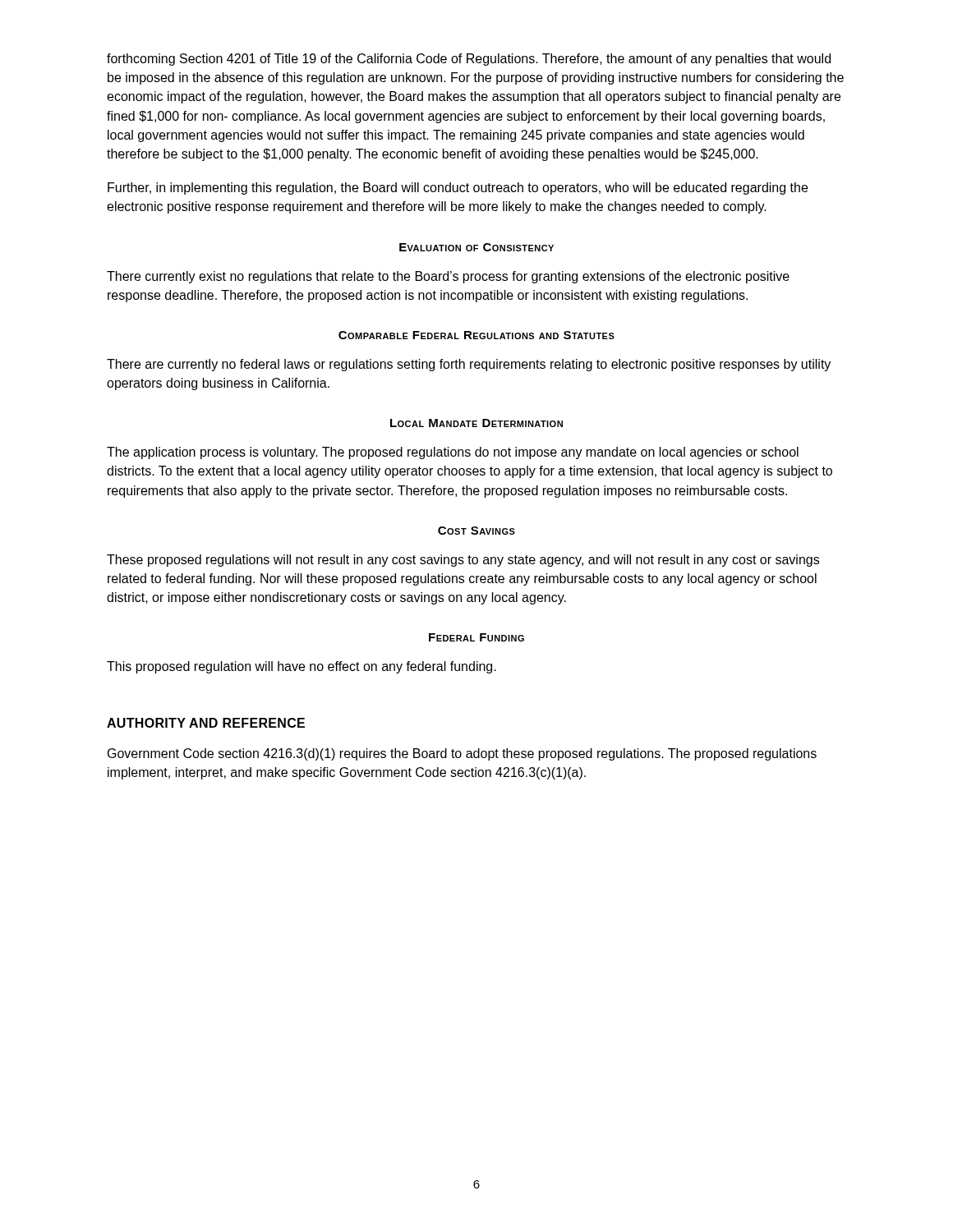
Task: Select the text block starting "These proposed regulations will not"
Action: click(463, 579)
